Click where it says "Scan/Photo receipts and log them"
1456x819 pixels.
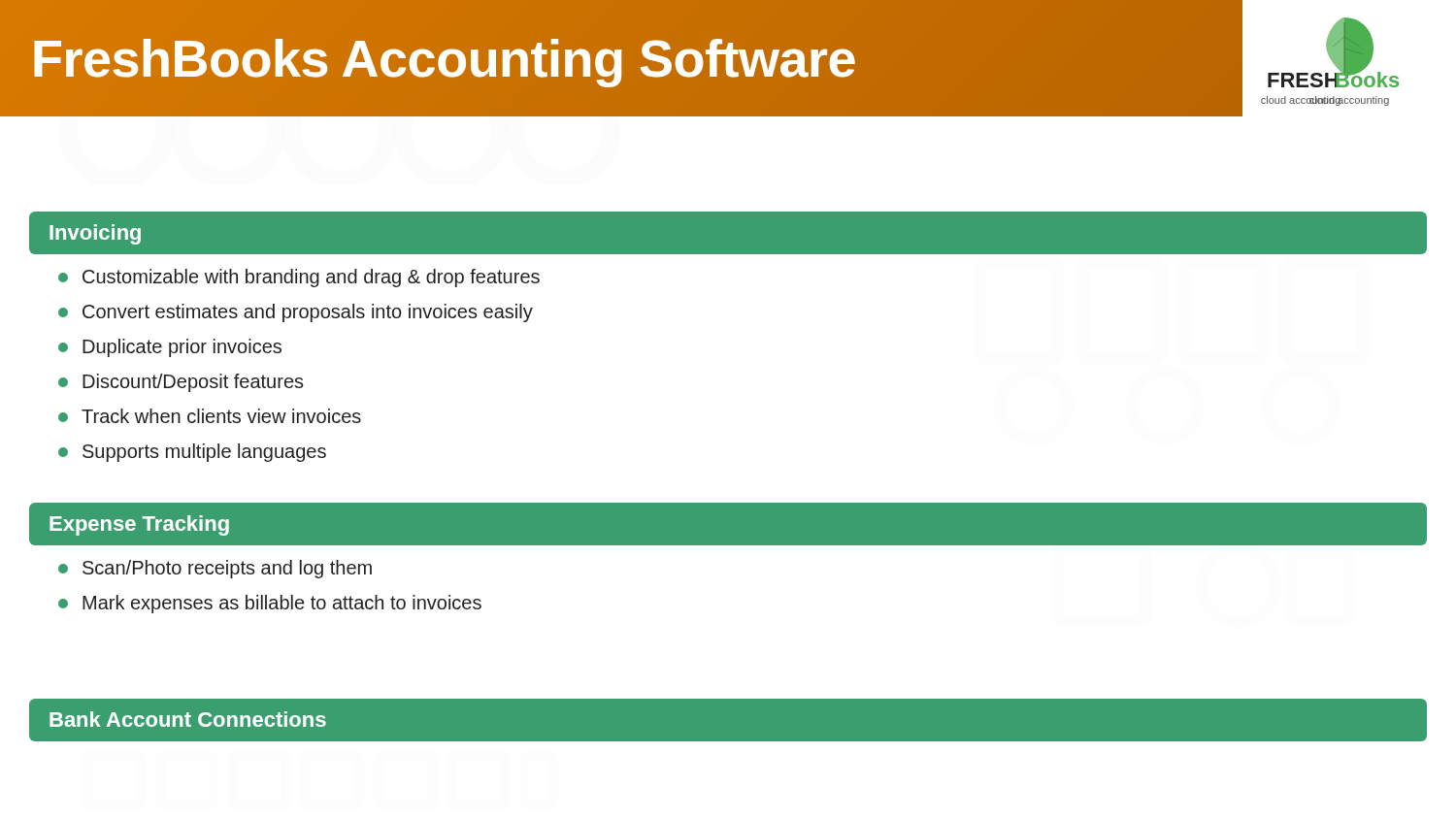216,568
